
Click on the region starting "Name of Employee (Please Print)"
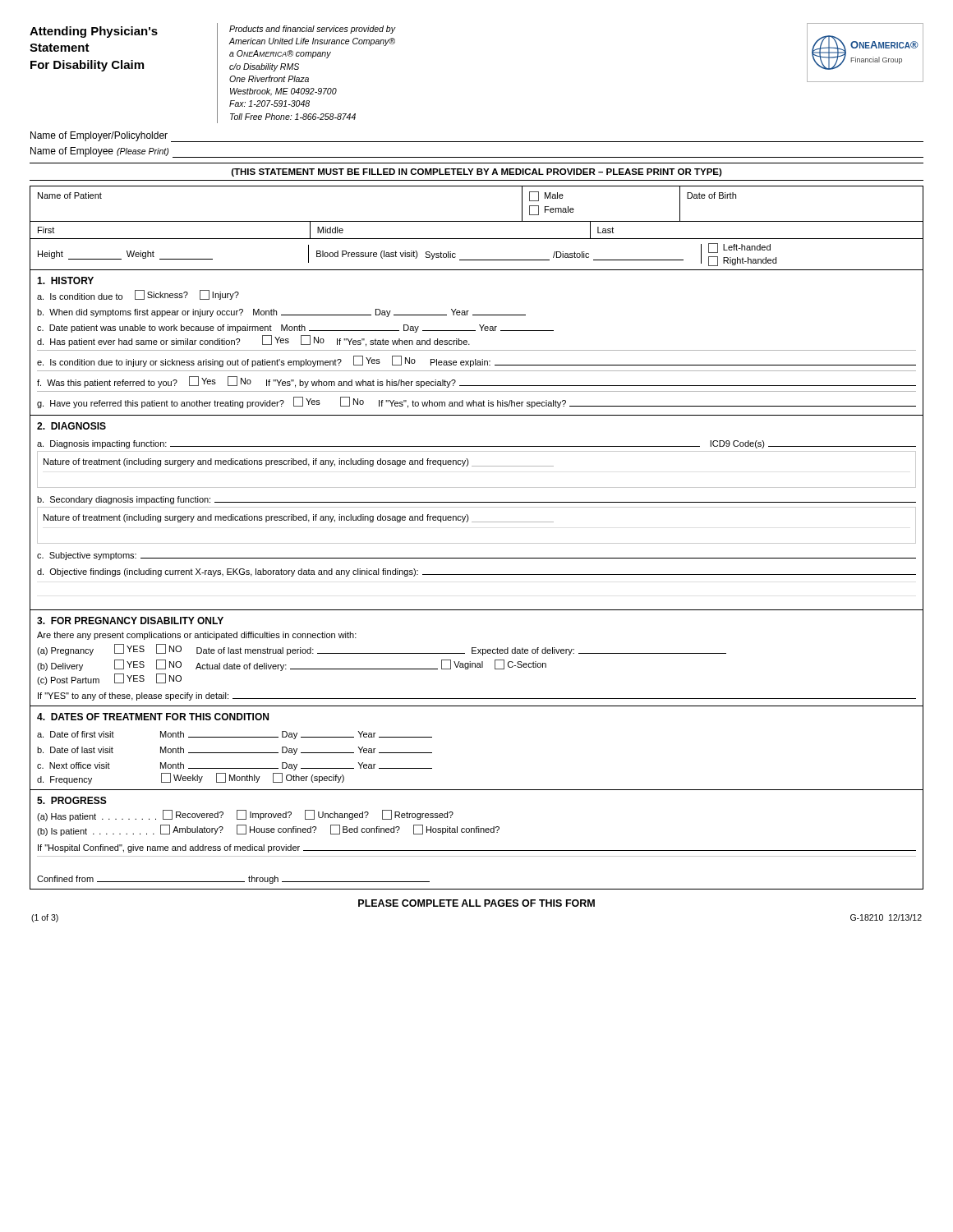(476, 151)
